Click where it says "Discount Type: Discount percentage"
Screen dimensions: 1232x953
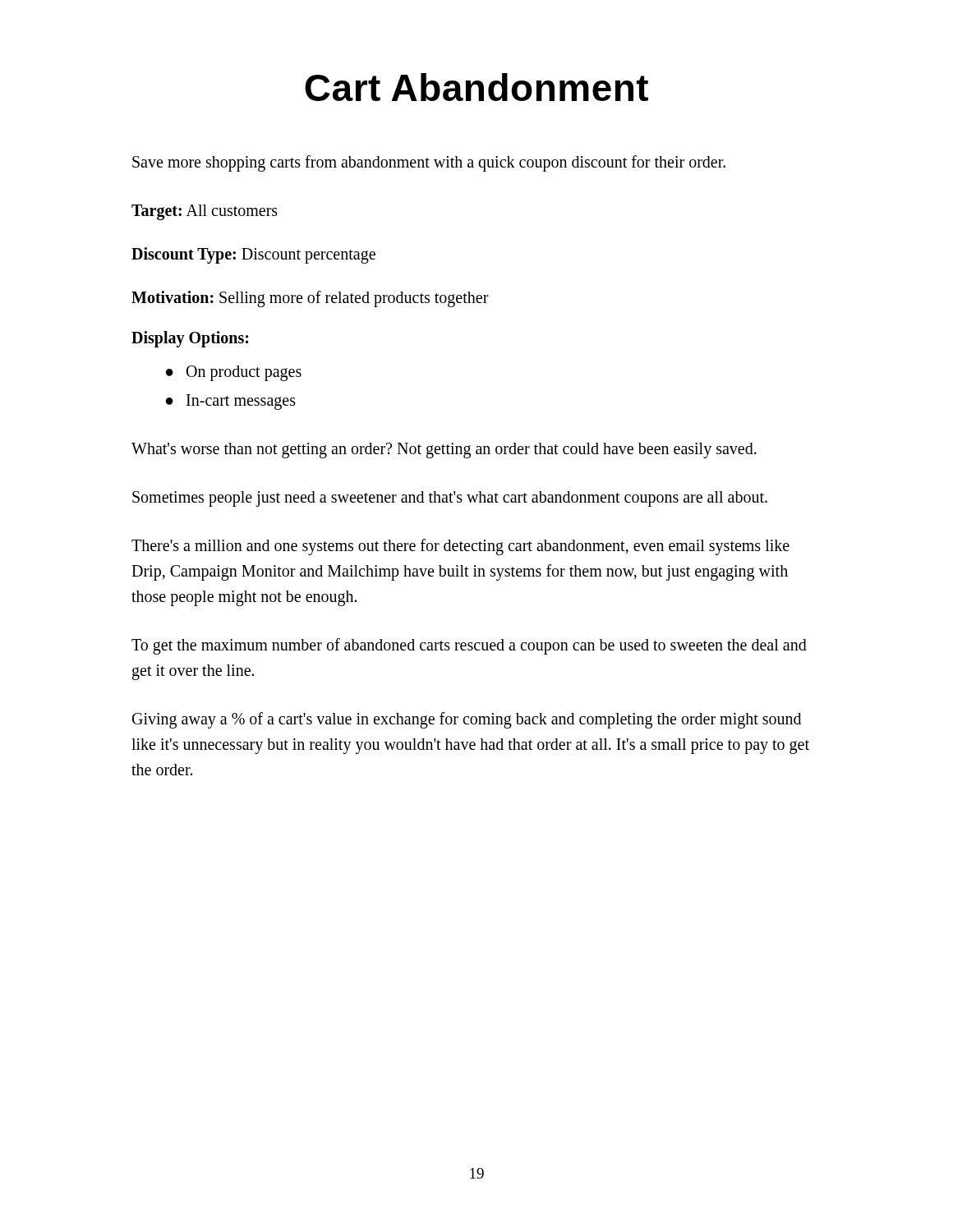pyautogui.click(x=254, y=254)
